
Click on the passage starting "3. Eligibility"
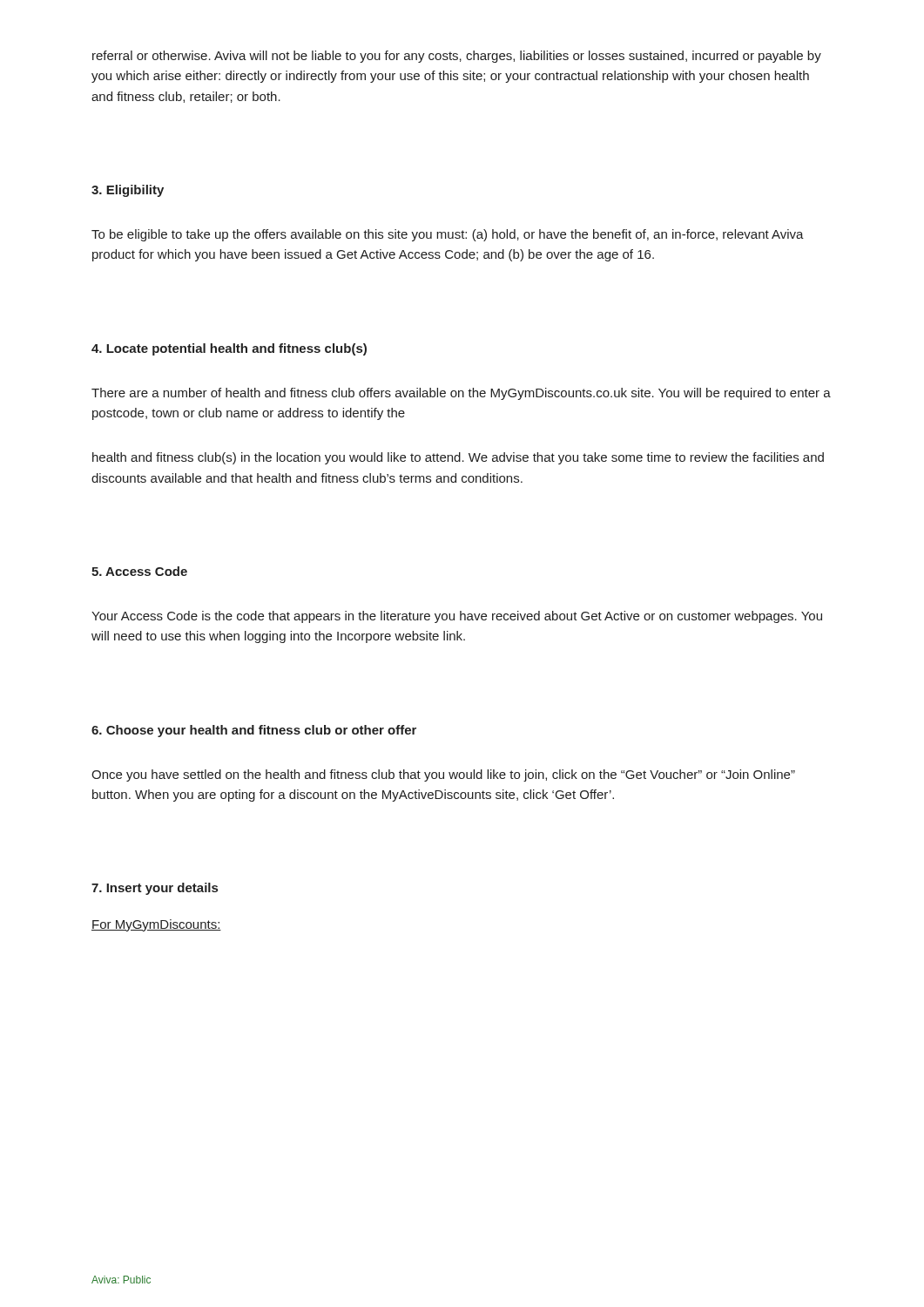128,191
